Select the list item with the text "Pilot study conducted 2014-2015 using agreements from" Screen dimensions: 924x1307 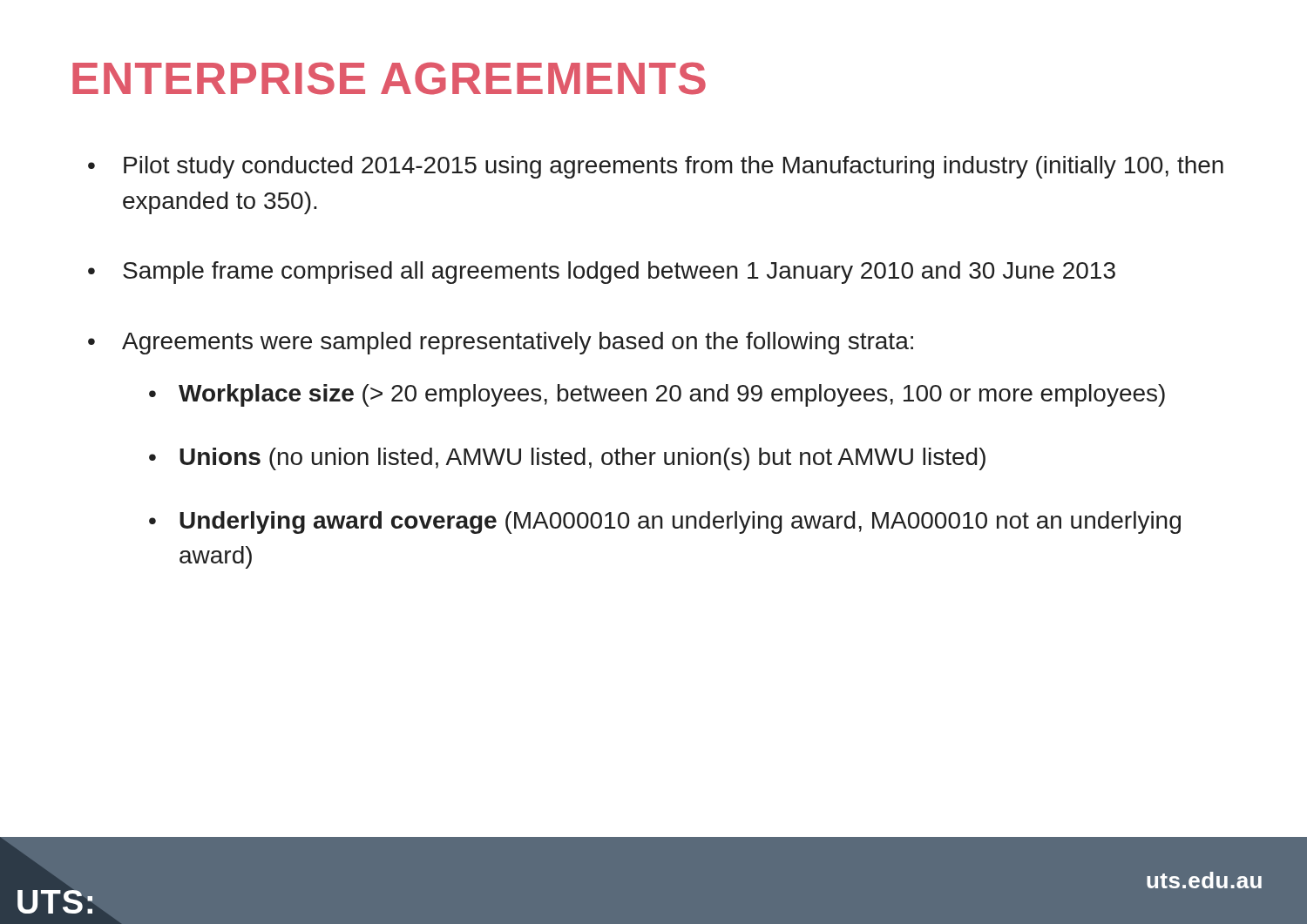[673, 183]
